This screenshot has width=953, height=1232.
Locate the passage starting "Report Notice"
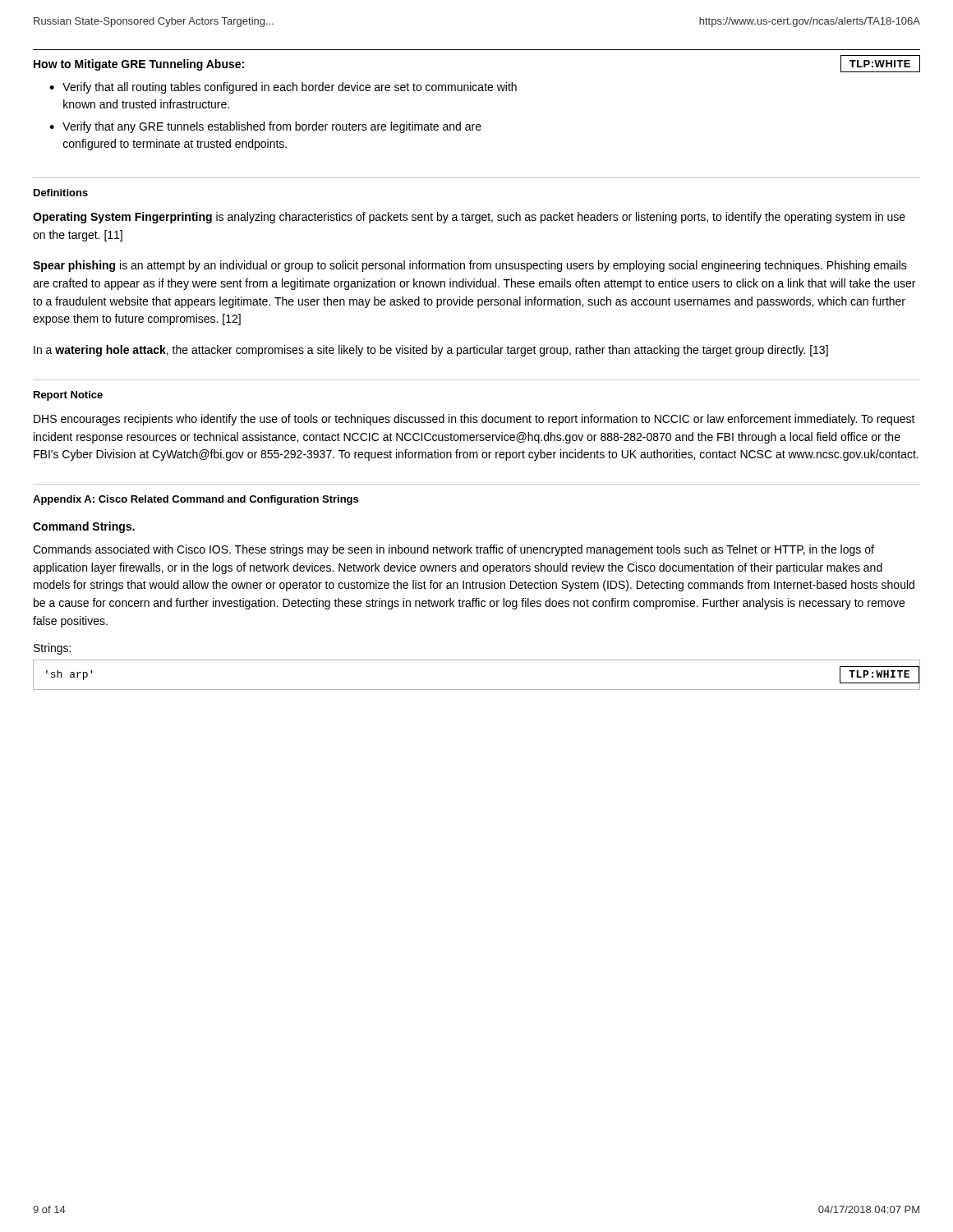click(68, 394)
